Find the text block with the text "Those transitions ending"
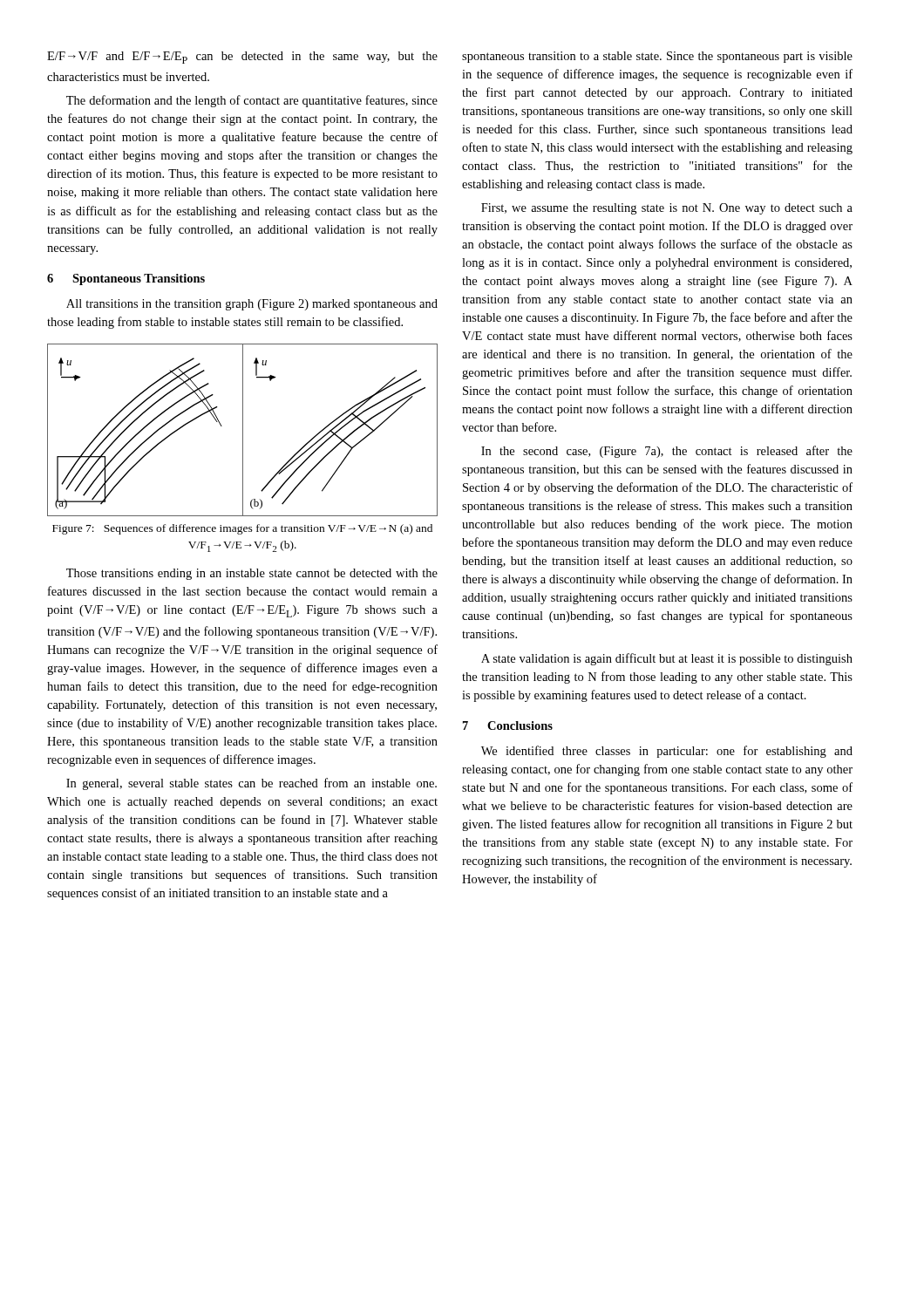The height and width of the screenshot is (1308, 924). point(242,667)
